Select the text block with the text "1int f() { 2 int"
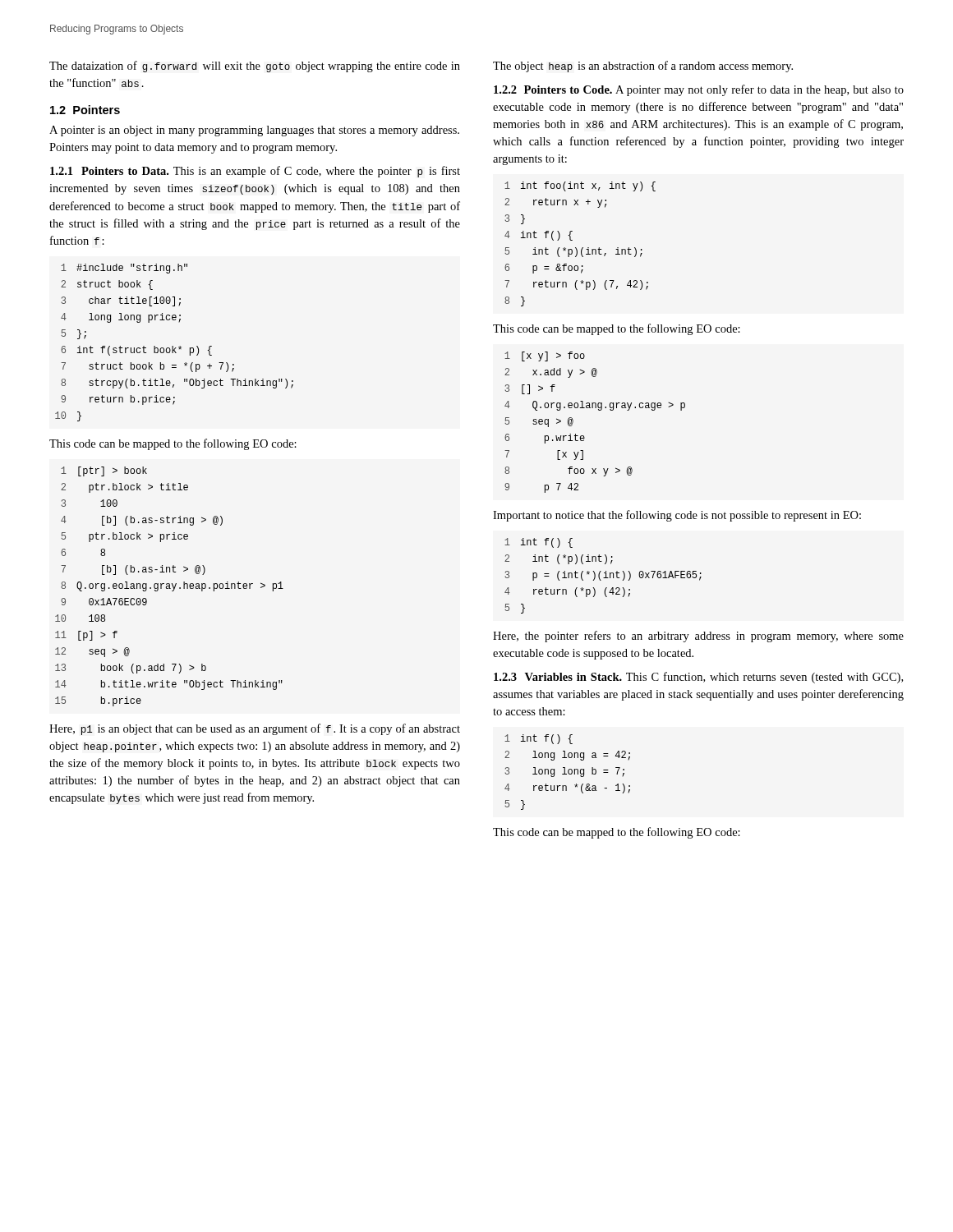The width and height of the screenshot is (953, 1232). (698, 576)
